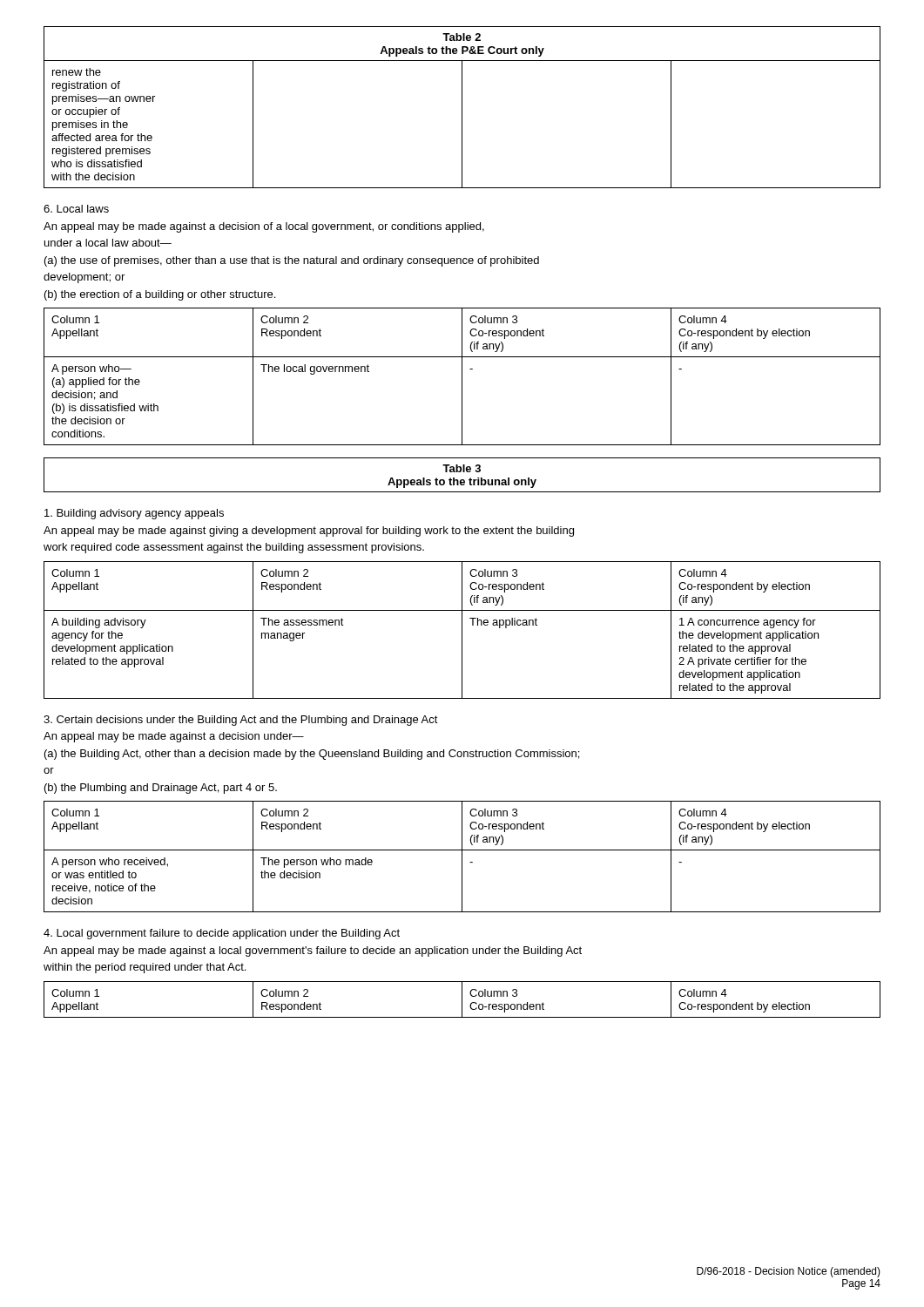Find the table that mentions "Table 2 Appeals"
The height and width of the screenshot is (1307, 924).
click(x=462, y=107)
